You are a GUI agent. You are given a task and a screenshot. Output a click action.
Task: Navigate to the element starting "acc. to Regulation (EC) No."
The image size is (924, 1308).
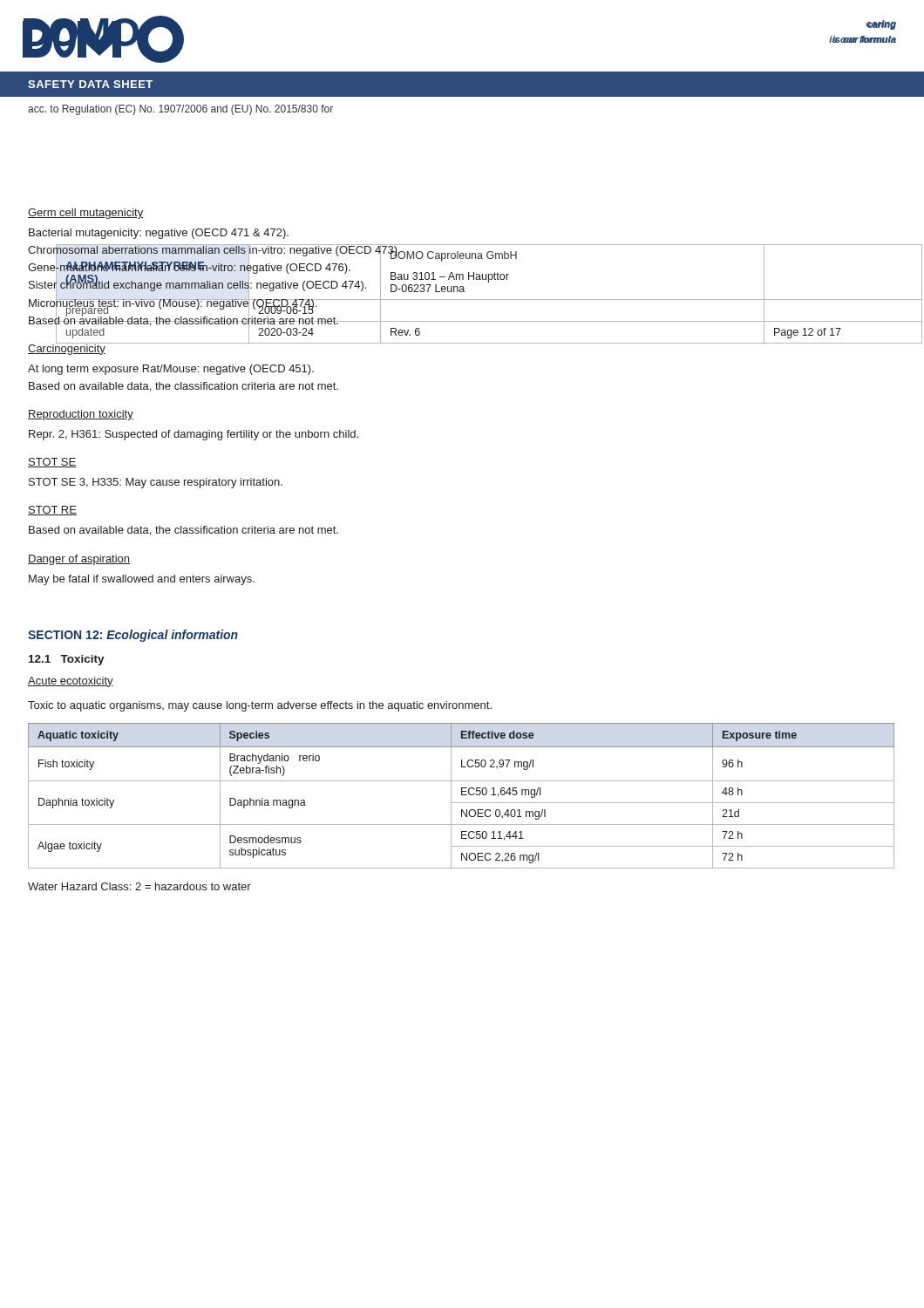pos(181,109)
